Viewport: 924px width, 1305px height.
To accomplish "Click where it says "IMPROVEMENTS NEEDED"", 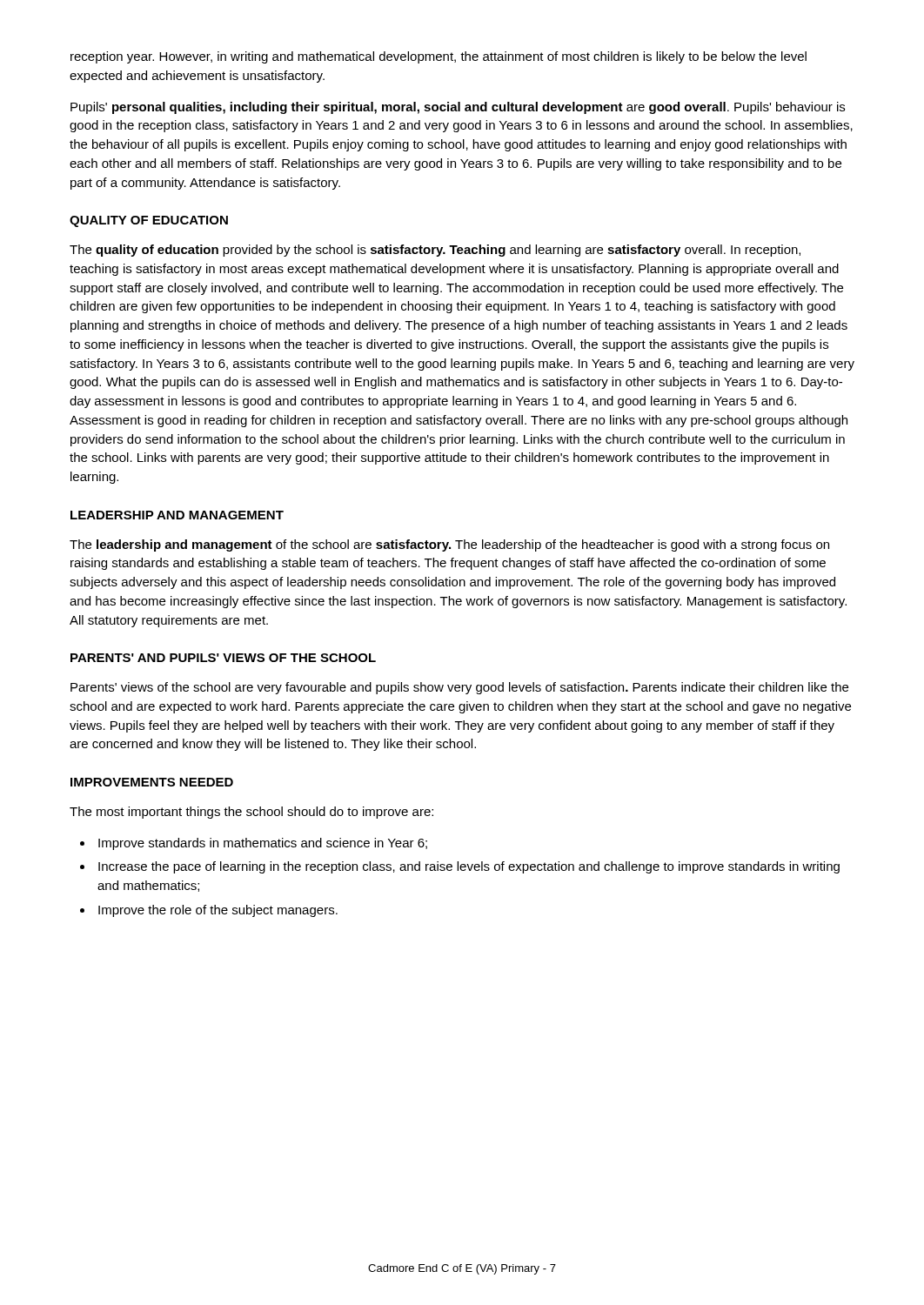I will coord(152,782).
